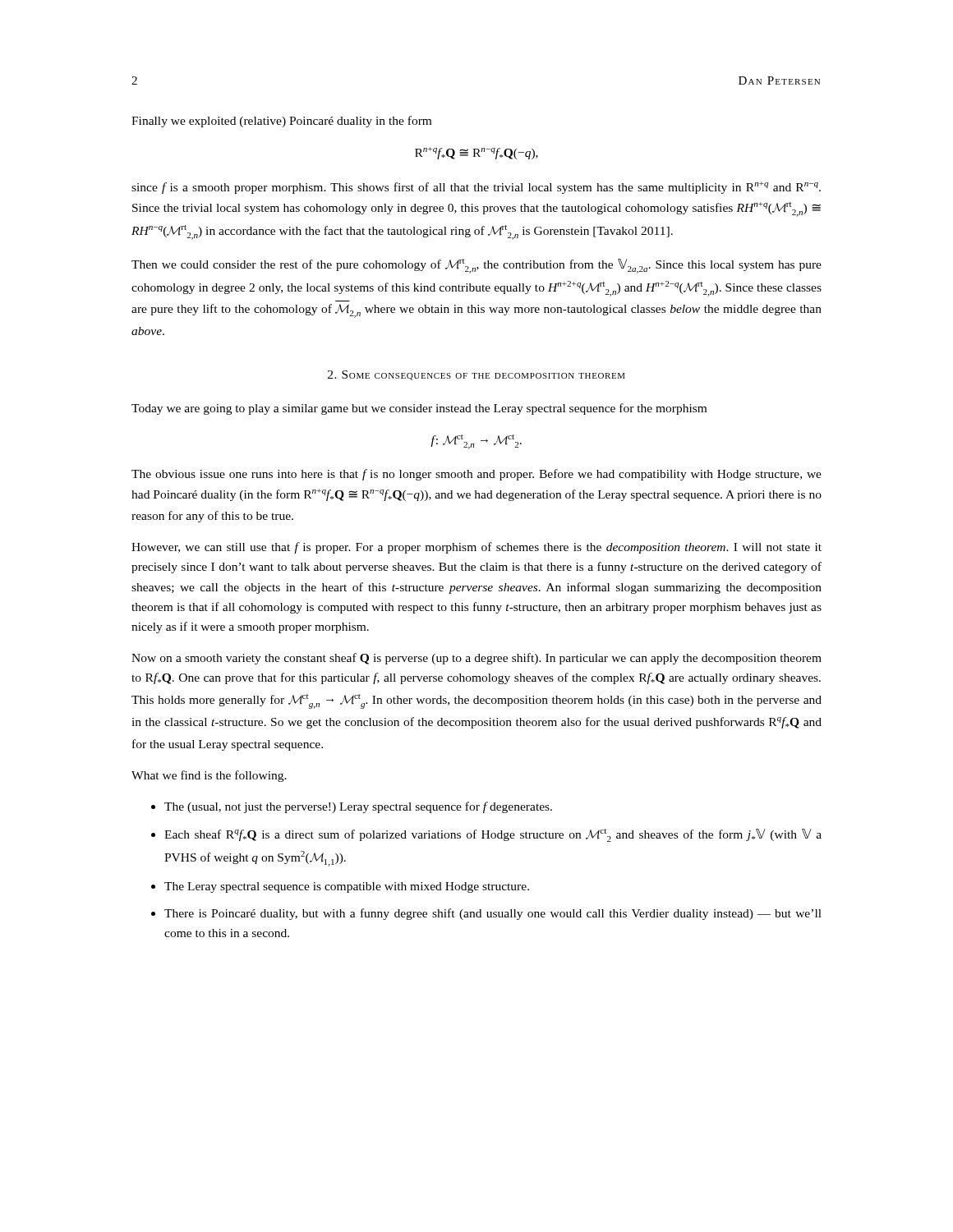This screenshot has height=1232, width=953.
Task: Locate the formula with the text "Rn+qf*Q ≅ Rn−qf*Q(−q),"
Action: [x=476, y=153]
